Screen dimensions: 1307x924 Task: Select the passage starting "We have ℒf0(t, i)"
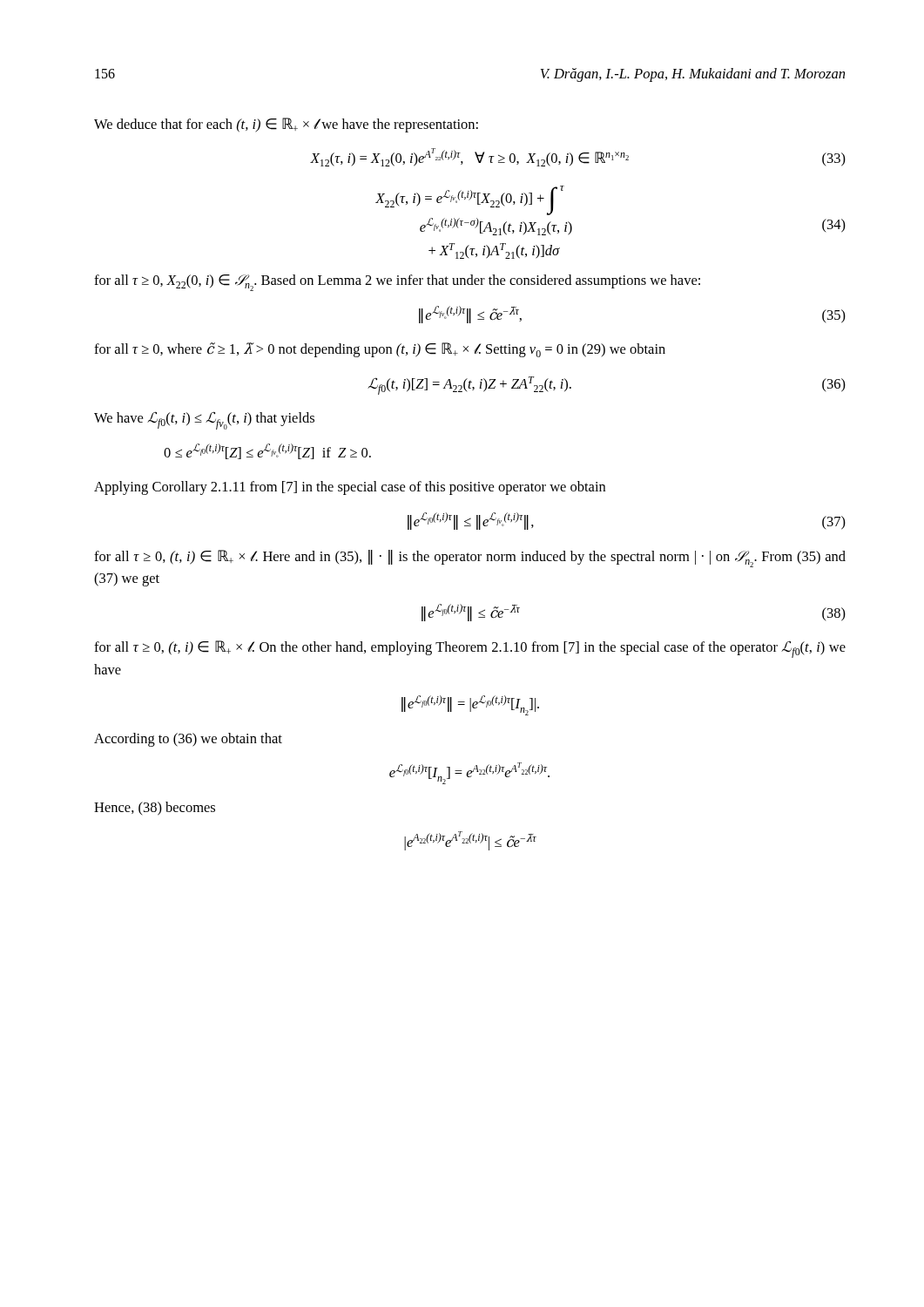204,420
